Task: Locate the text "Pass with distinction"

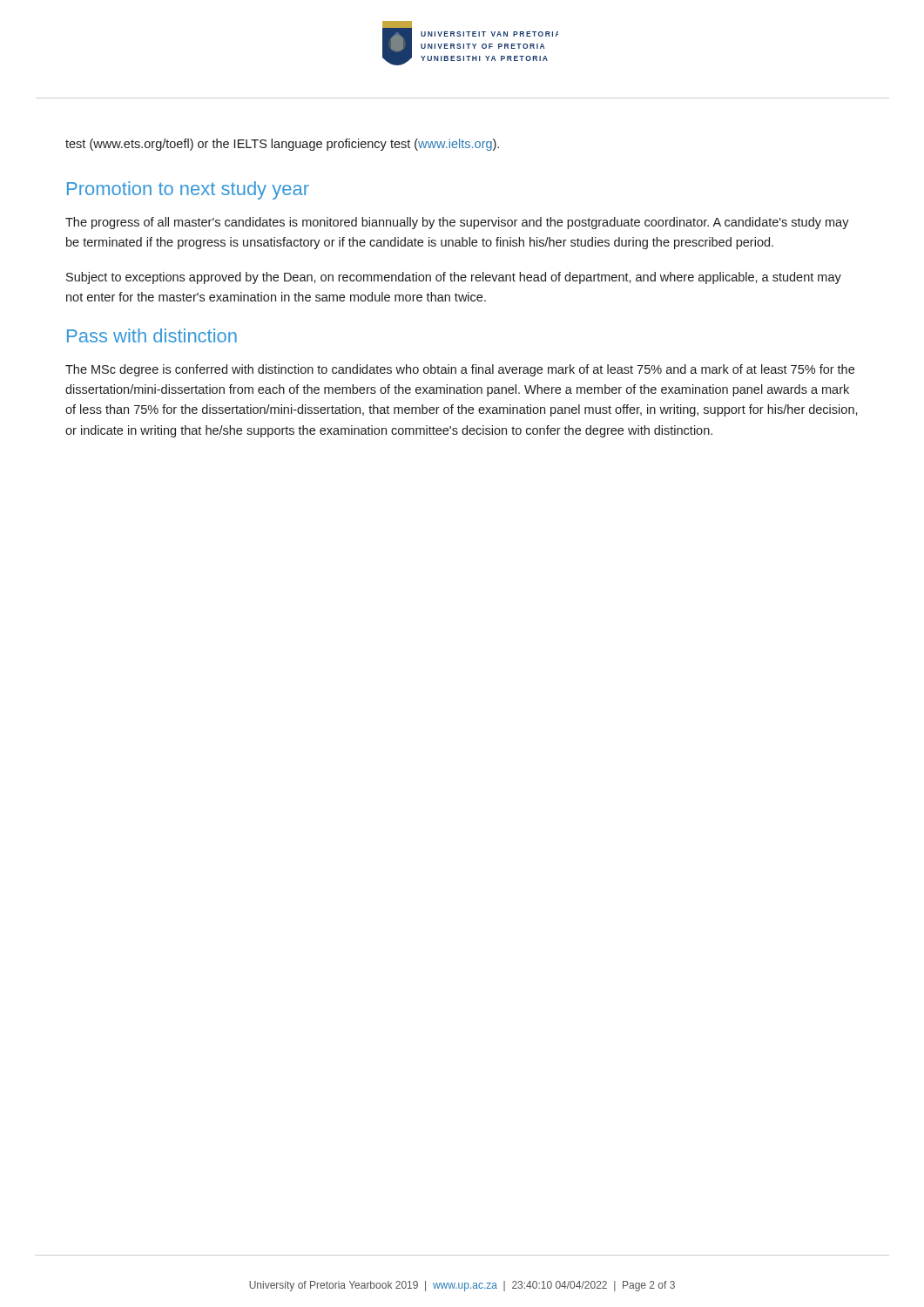Action: tap(152, 335)
